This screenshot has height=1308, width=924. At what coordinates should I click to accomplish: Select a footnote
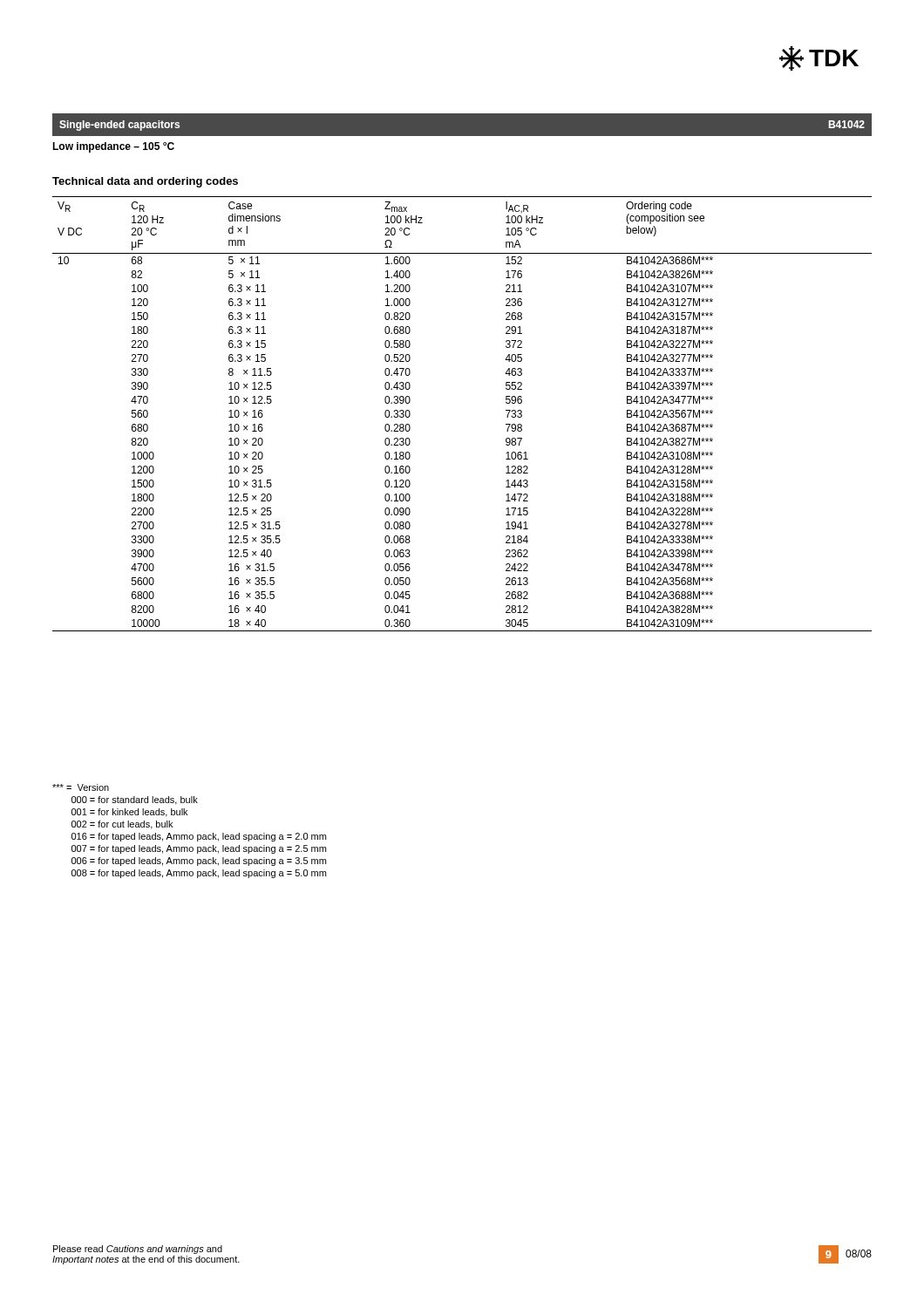(x=190, y=830)
